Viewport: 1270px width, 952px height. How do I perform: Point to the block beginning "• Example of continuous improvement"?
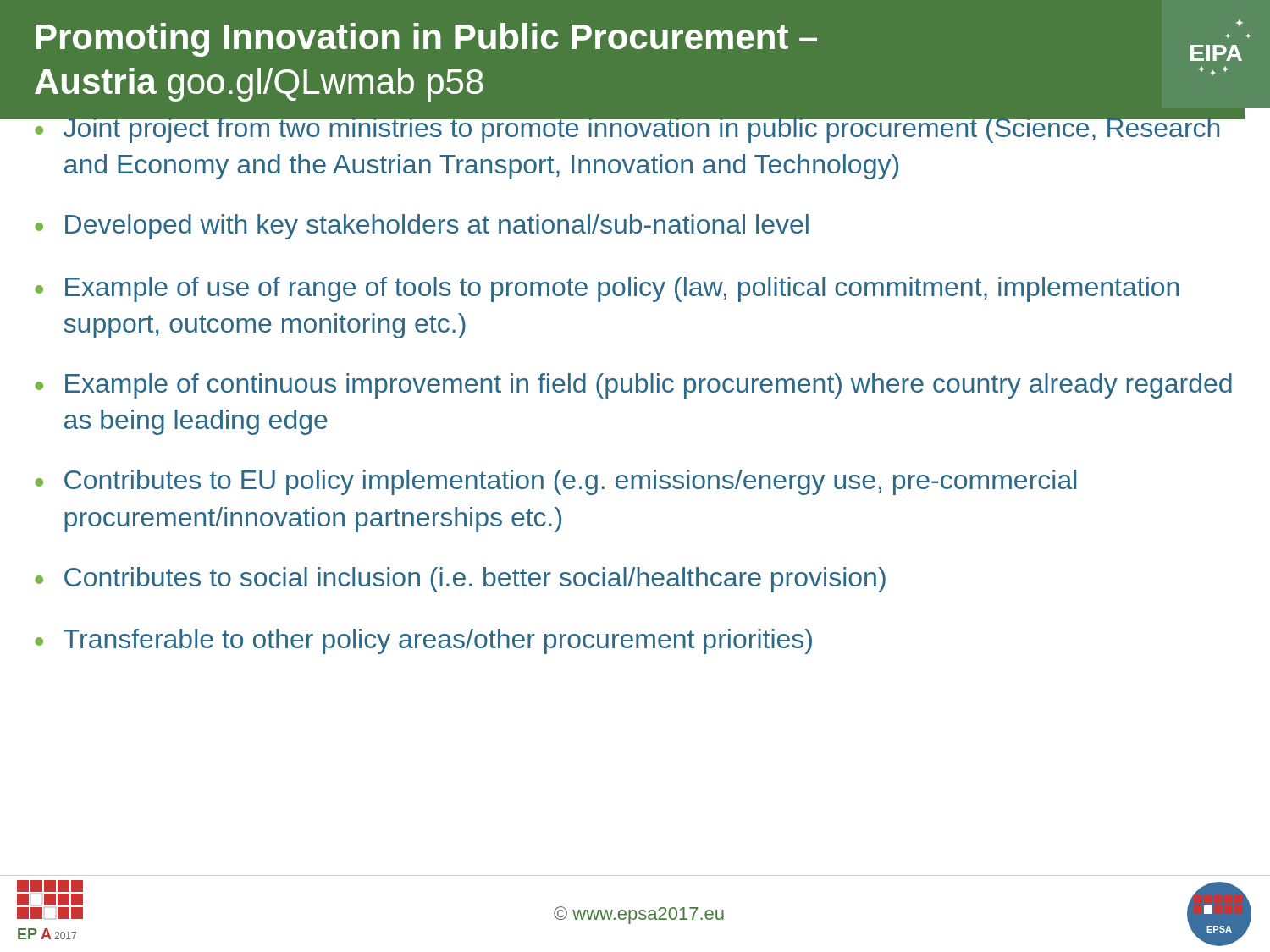tap(635, 402)
